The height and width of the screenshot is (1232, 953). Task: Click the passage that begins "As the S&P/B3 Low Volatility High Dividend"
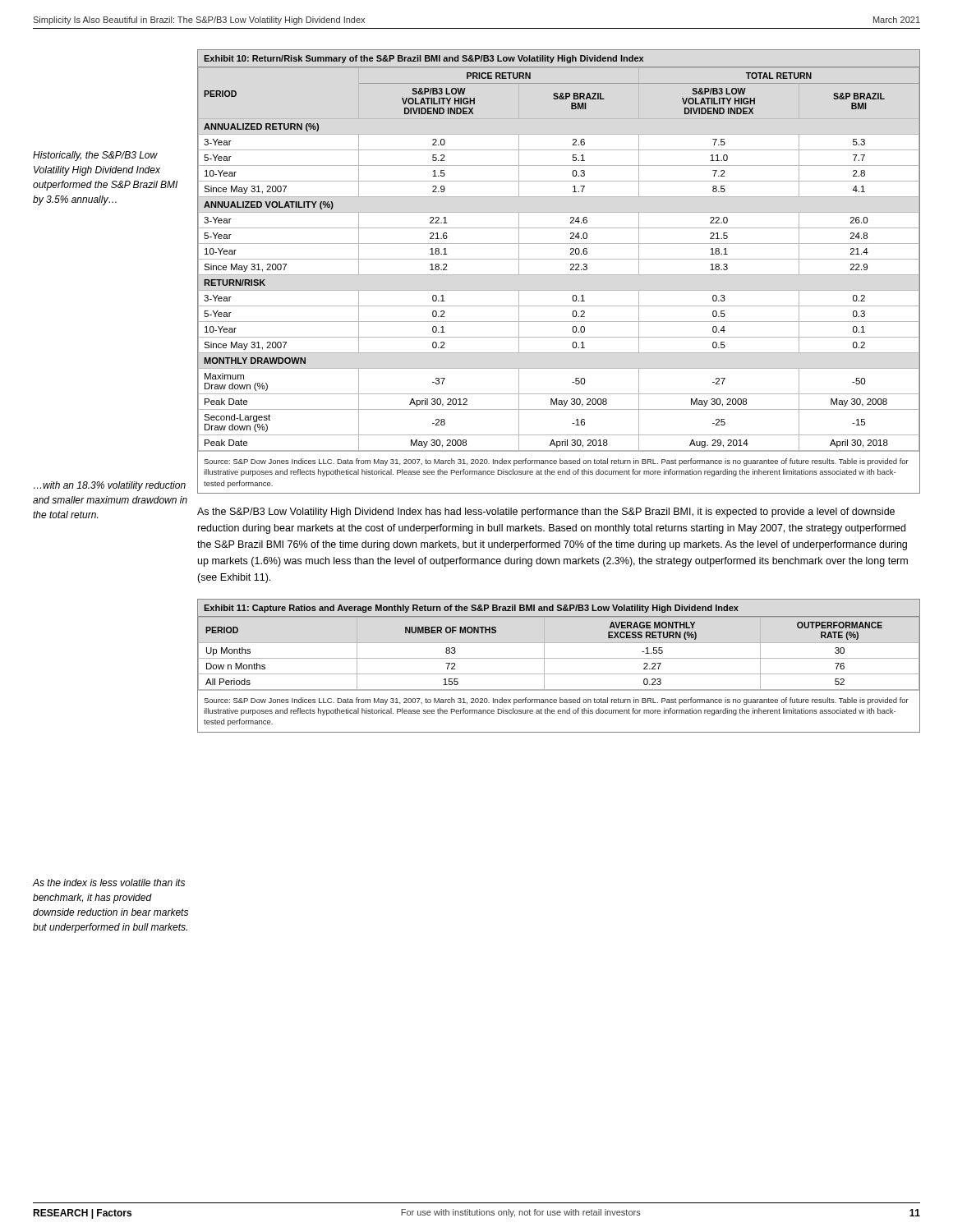coord(553,544)
